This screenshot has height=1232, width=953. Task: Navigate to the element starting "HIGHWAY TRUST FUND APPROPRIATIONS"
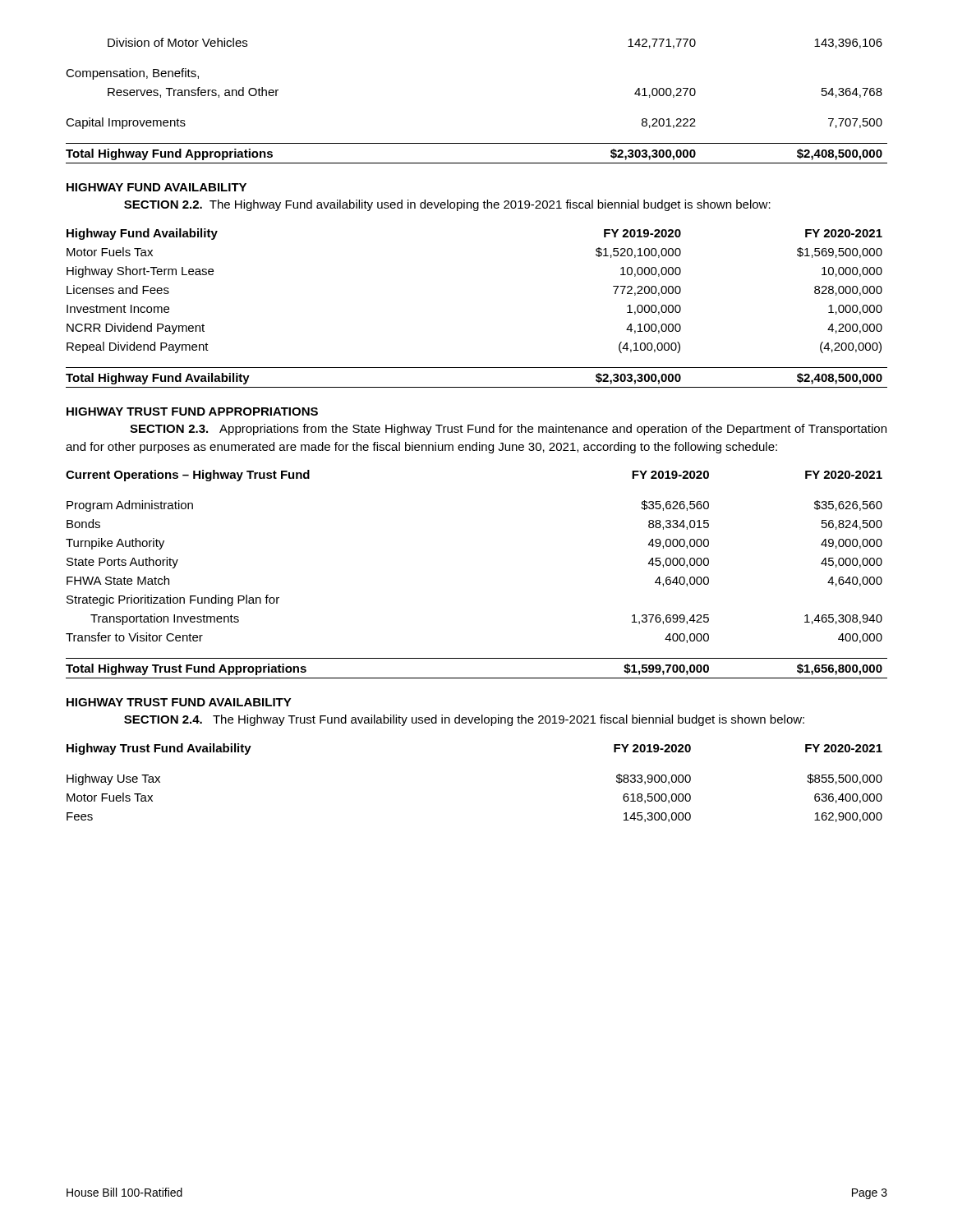[192, 411]
